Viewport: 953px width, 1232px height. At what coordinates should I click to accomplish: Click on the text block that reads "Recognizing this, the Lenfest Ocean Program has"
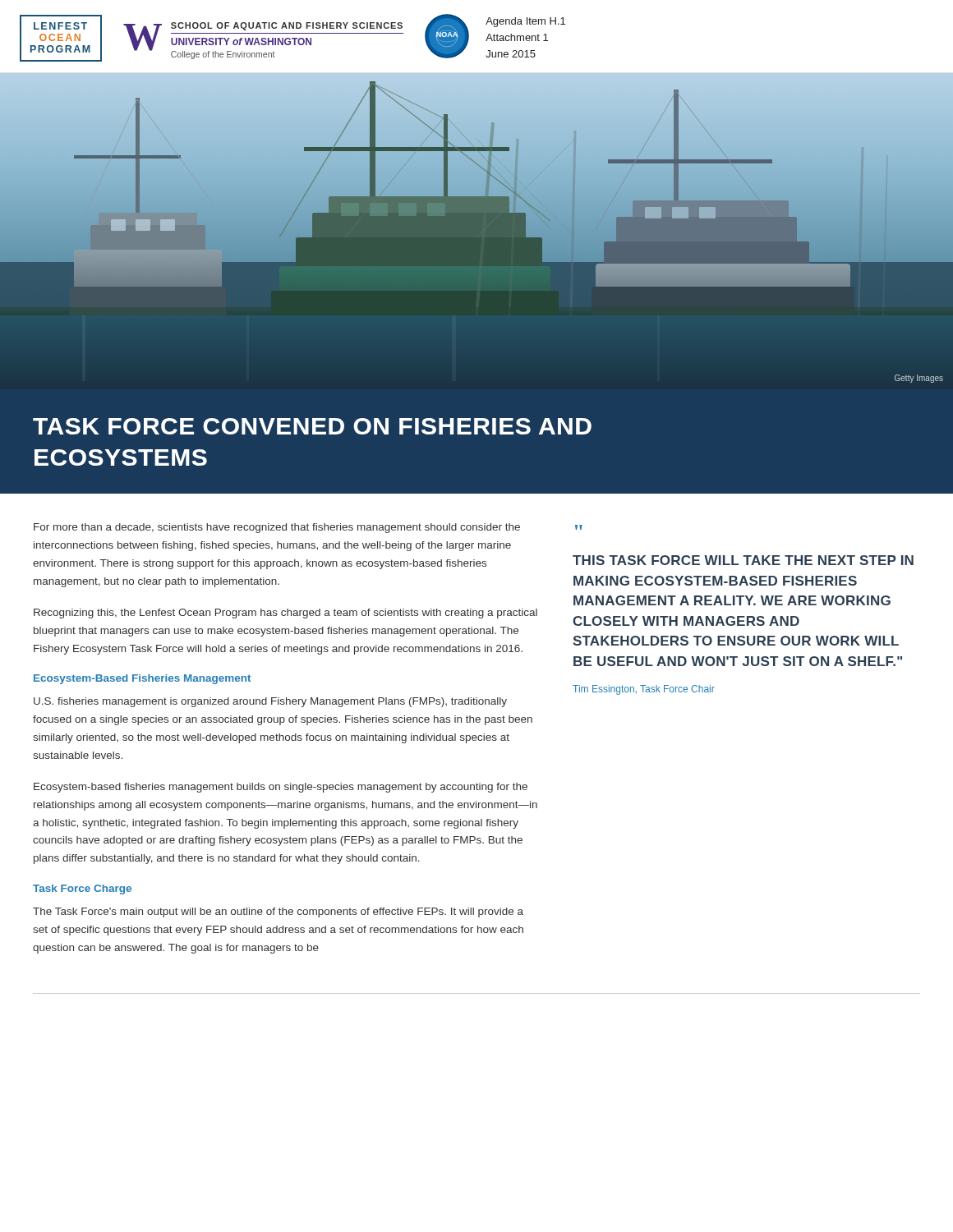click(x=285, y=630)
